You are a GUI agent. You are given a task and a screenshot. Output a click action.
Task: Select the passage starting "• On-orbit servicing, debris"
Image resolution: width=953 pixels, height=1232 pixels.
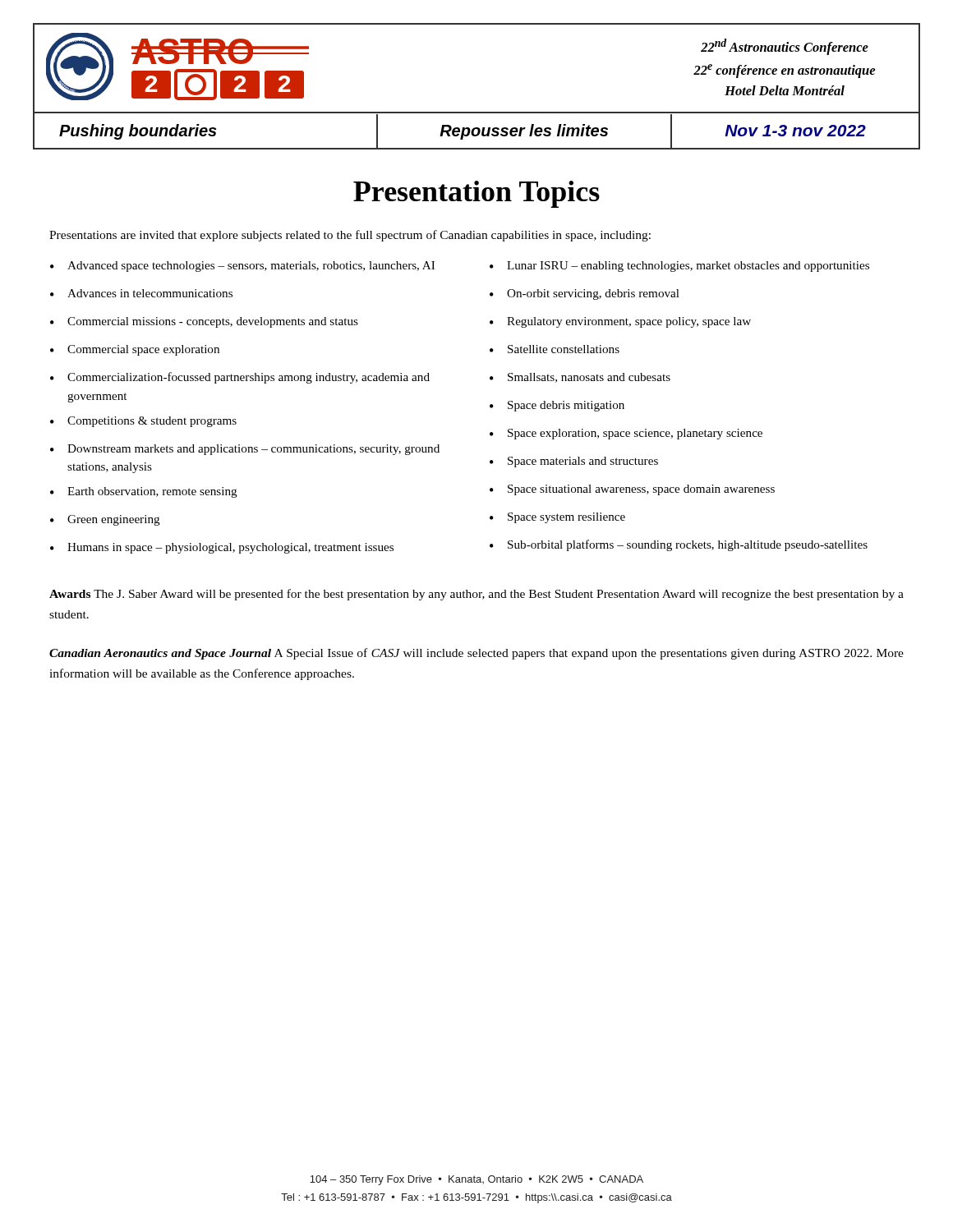(584, 295)
